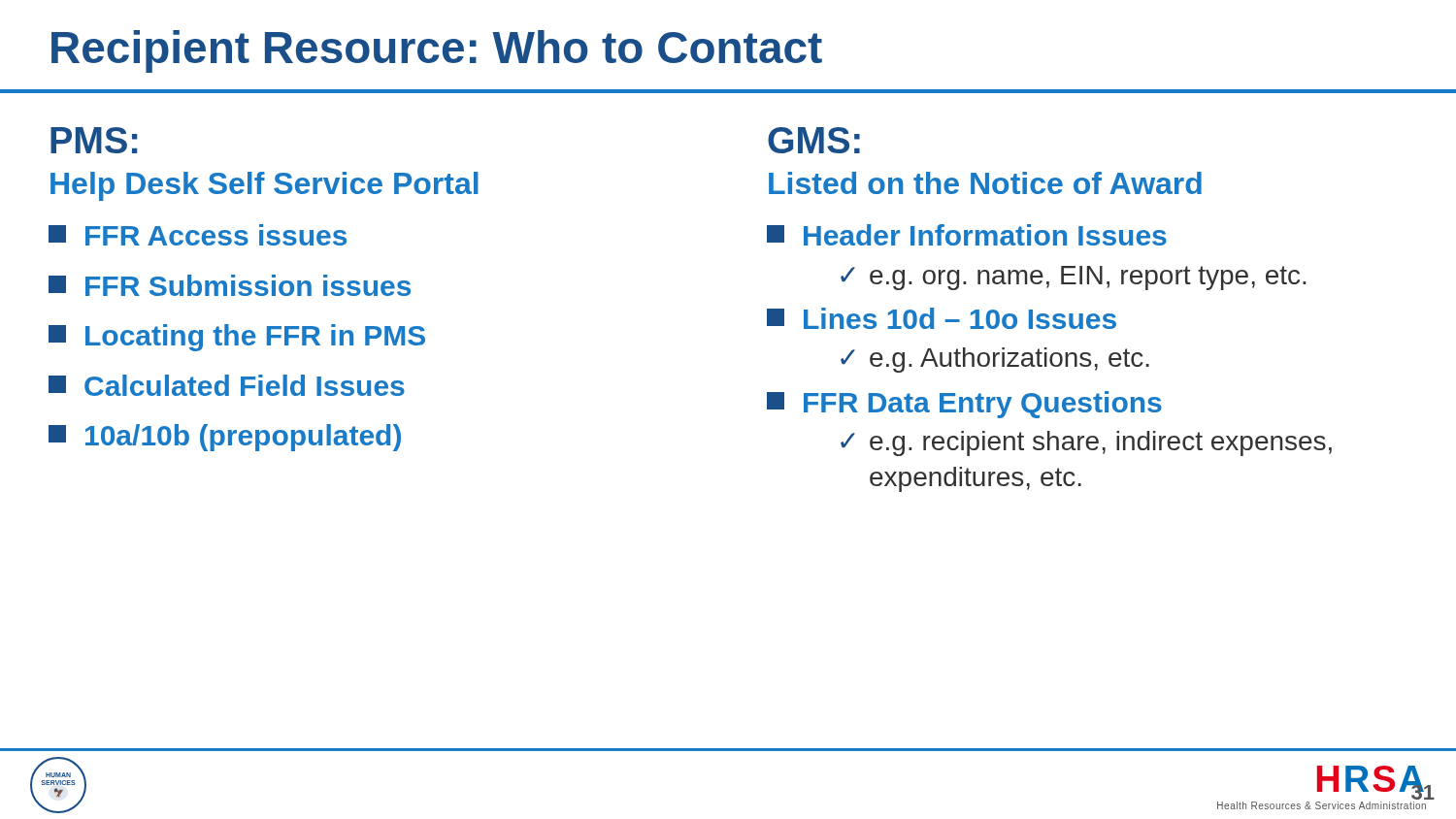This screenshot has height=819, width=1456.
Task: Select the element starting "FFR Access issues"
Action: coord(198,236)
